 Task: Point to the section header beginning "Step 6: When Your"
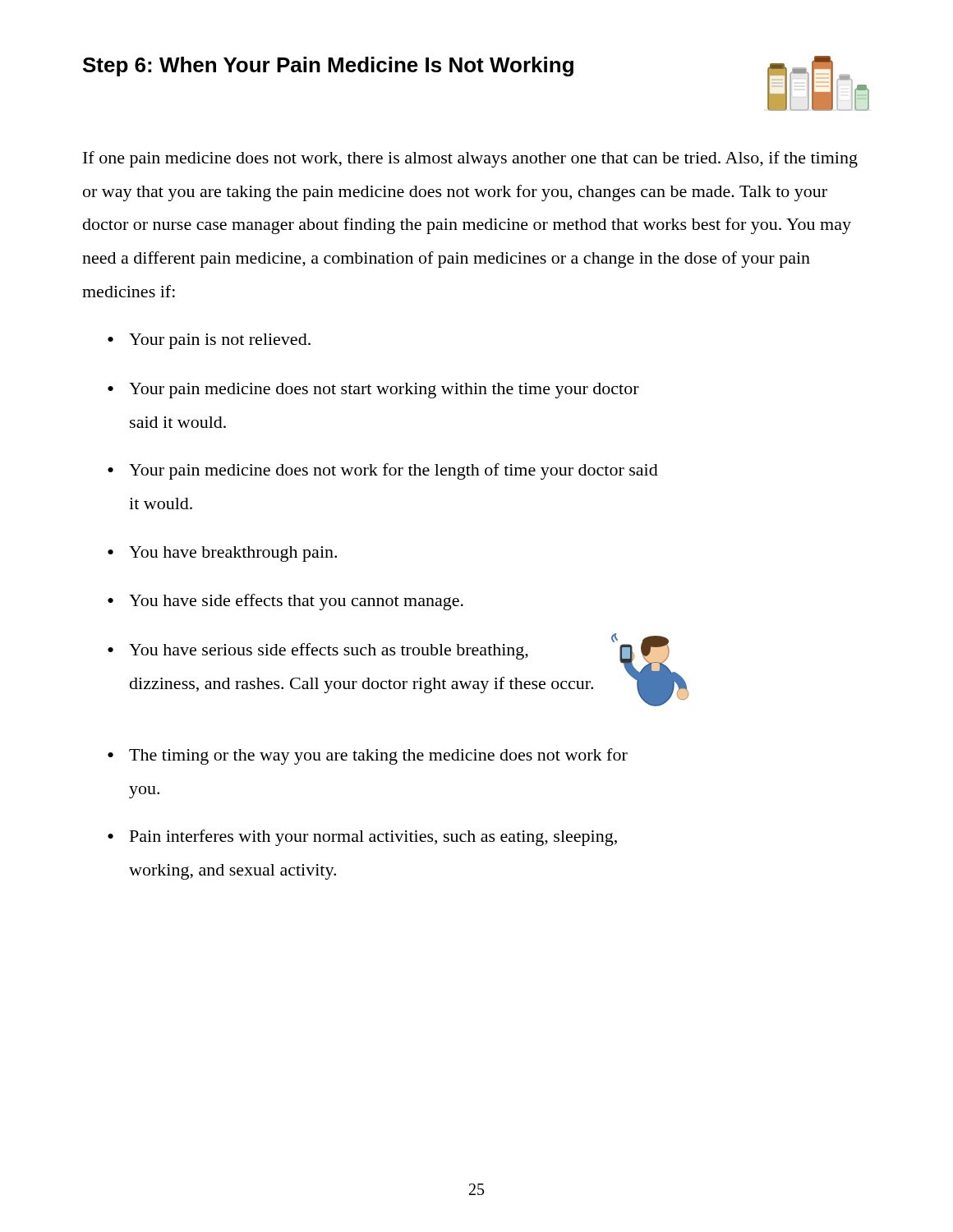pos(328,65)
